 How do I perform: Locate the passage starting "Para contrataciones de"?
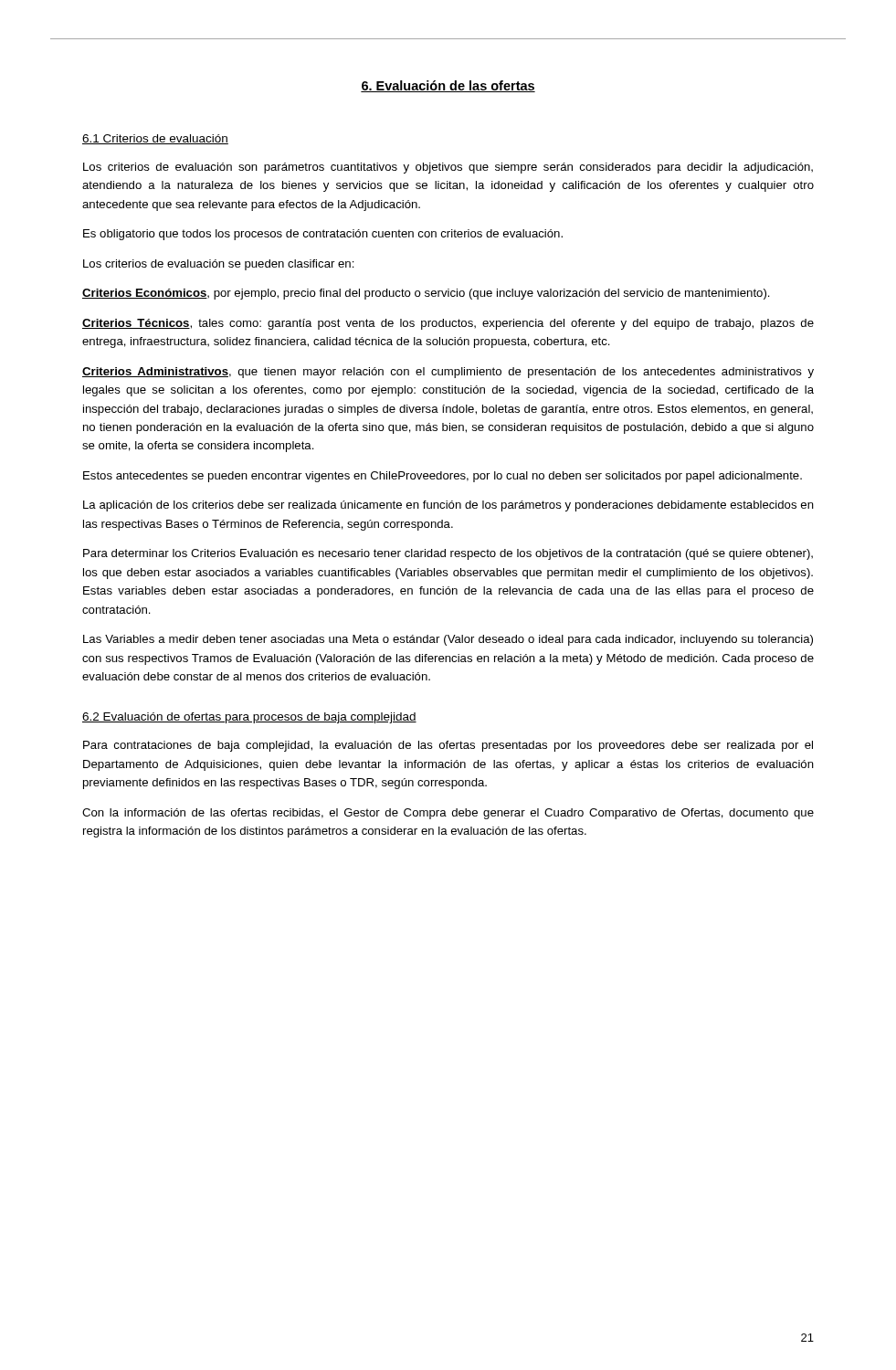[448, 764]
